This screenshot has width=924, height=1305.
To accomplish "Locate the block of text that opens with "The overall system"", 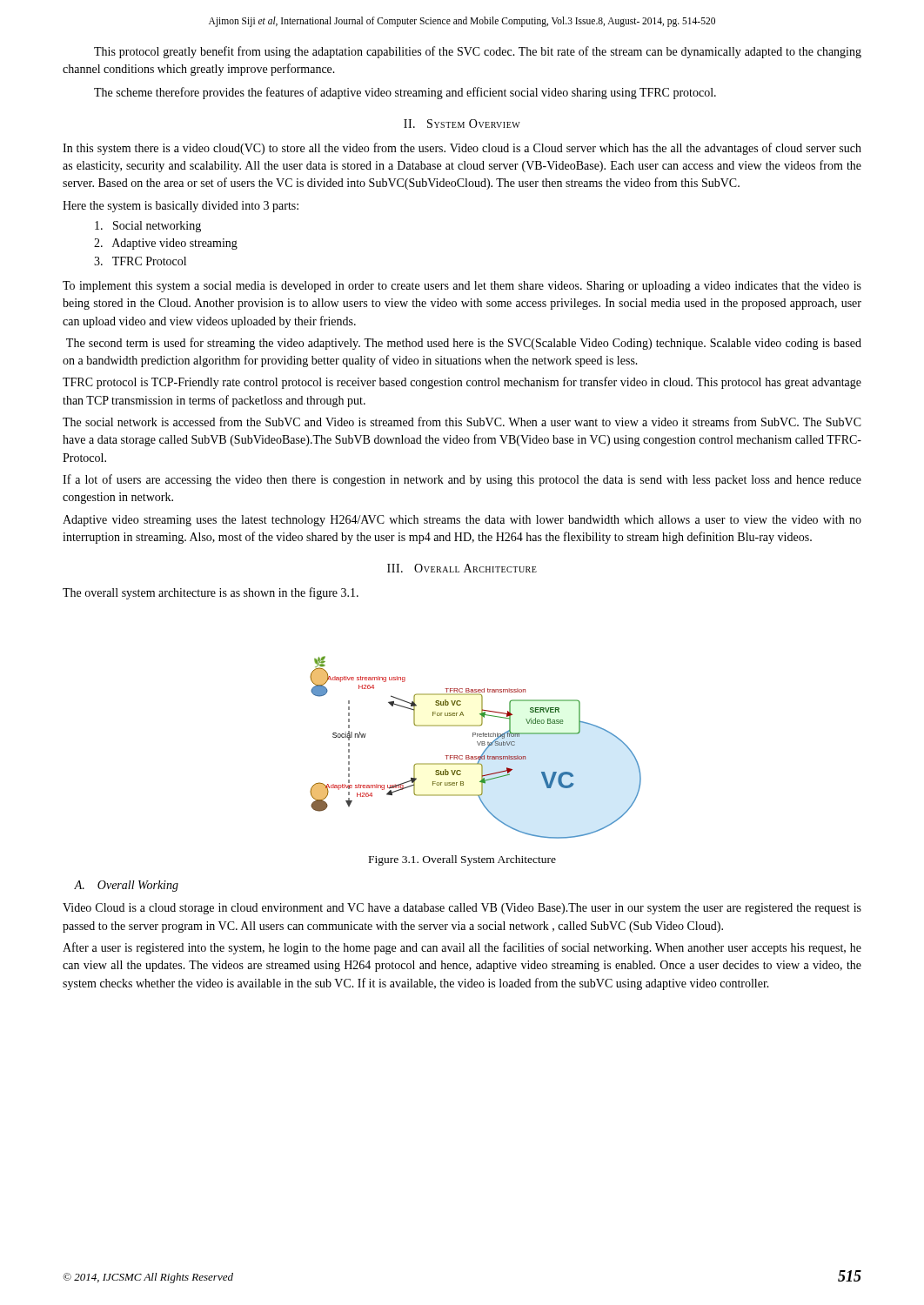I will (x=211, y=593).
